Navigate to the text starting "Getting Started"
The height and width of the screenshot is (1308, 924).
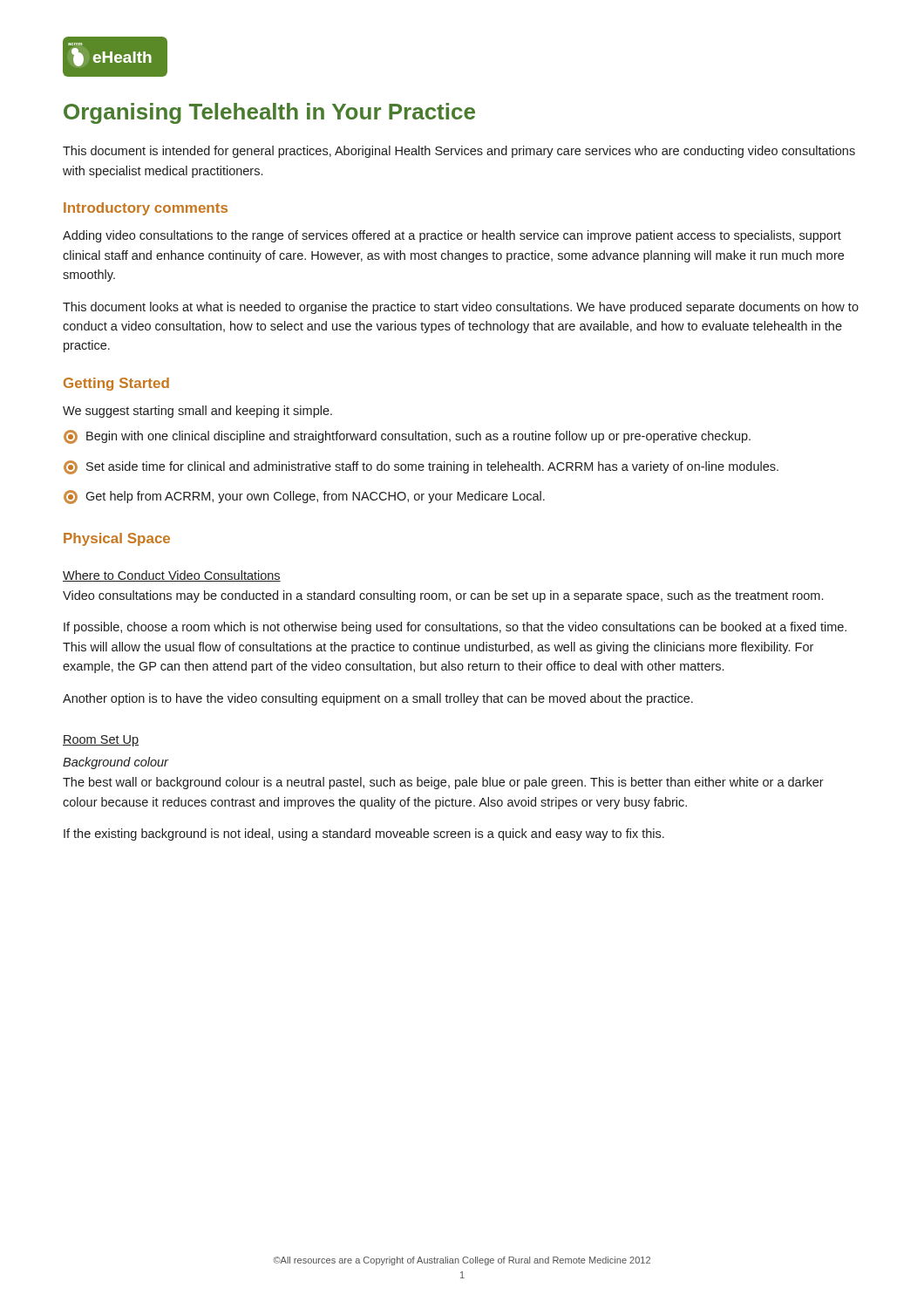tap(116, 384)
